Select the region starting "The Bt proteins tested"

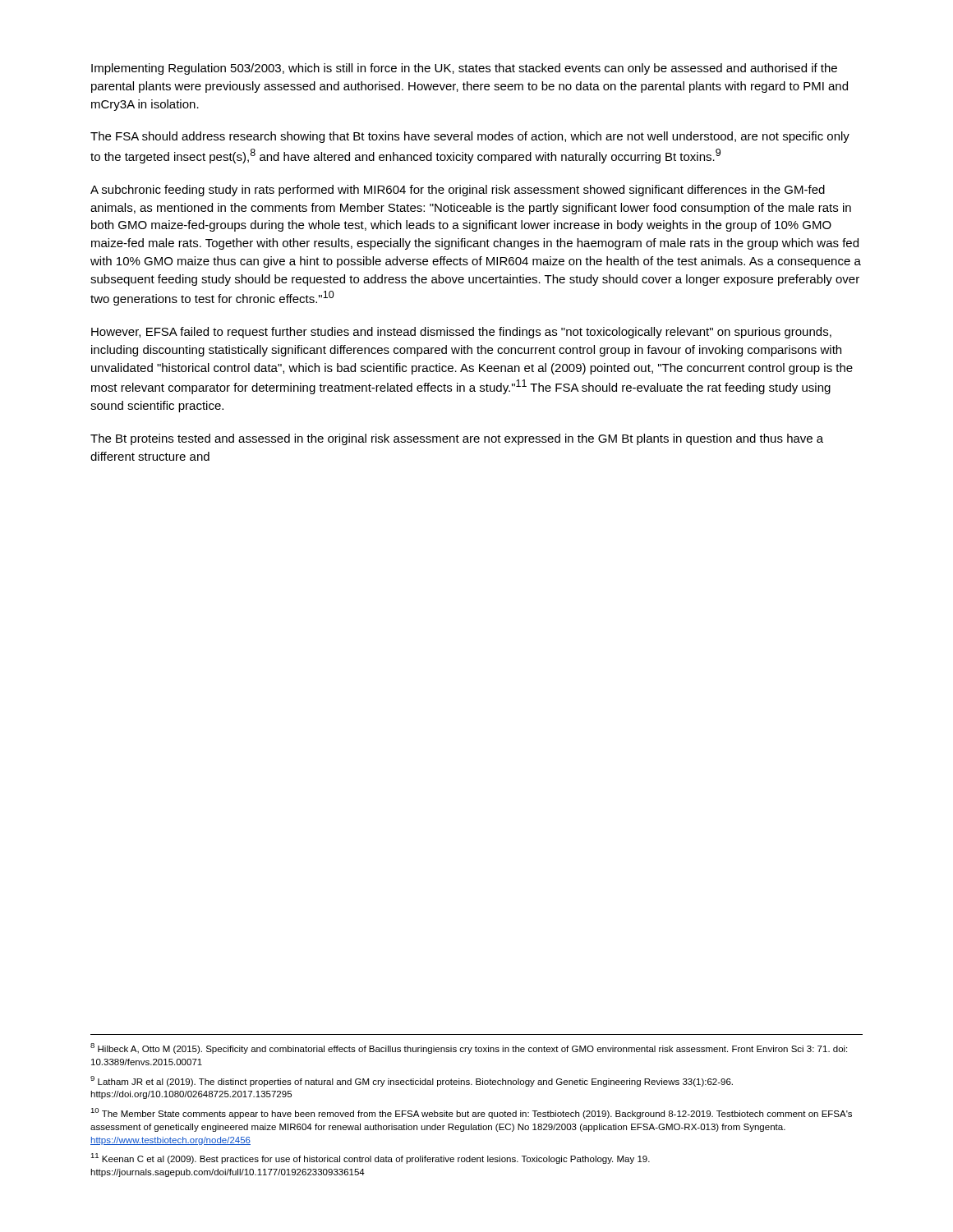pyautogui.click(x=457, y=447)
